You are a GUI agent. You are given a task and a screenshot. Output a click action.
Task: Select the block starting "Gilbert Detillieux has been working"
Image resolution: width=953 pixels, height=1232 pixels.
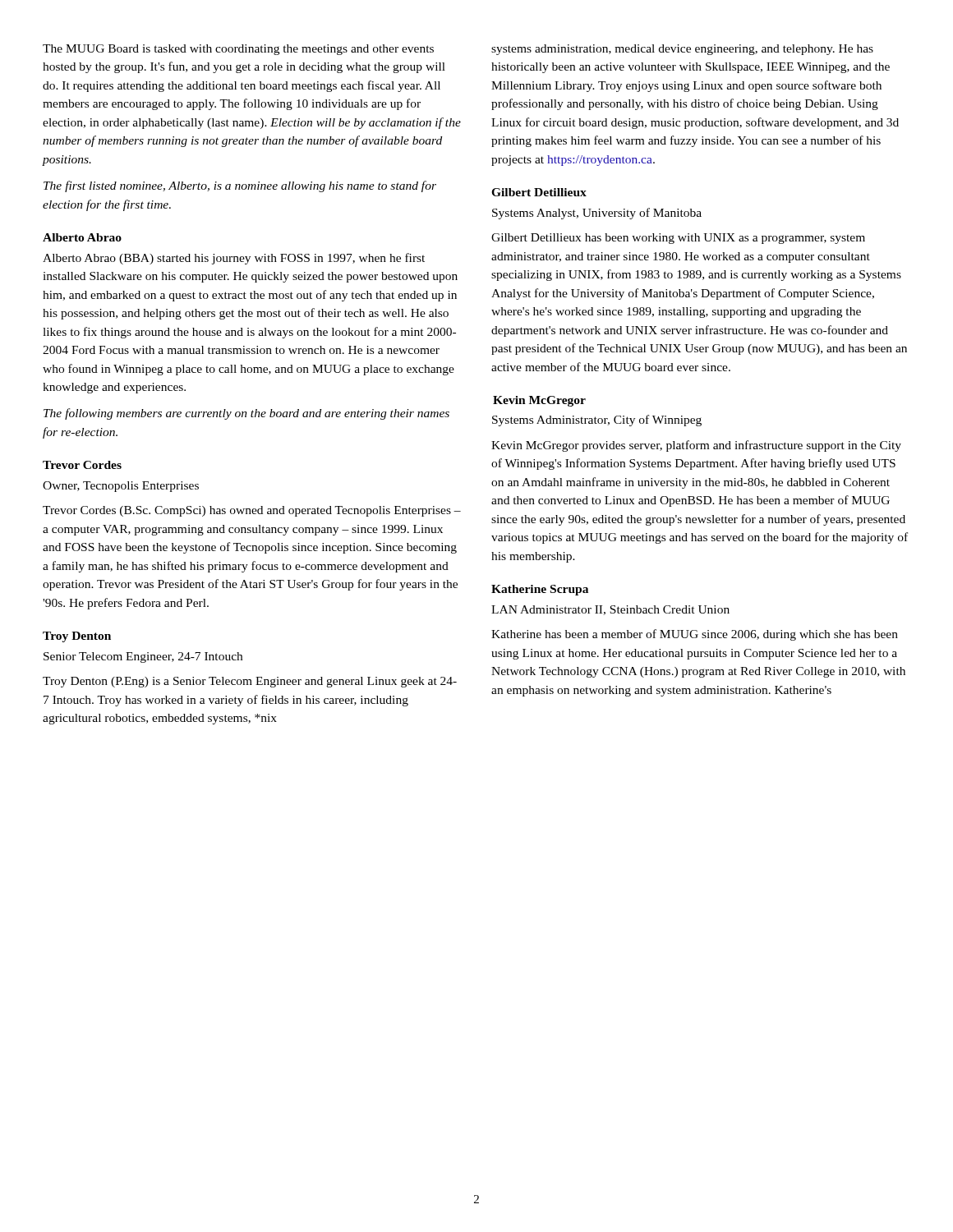701,302
